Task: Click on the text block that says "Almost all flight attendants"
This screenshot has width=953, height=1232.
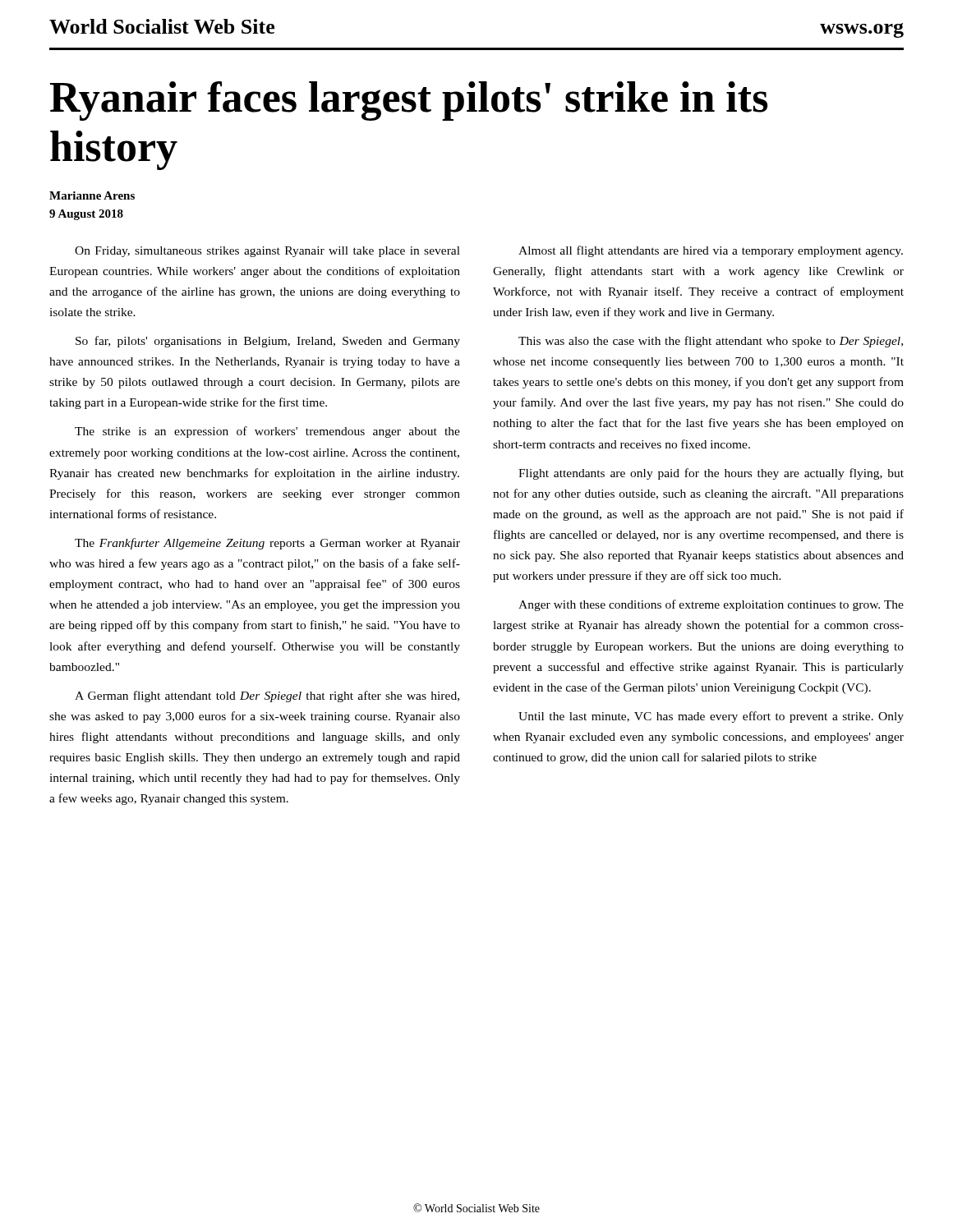Action: point(698,503)
